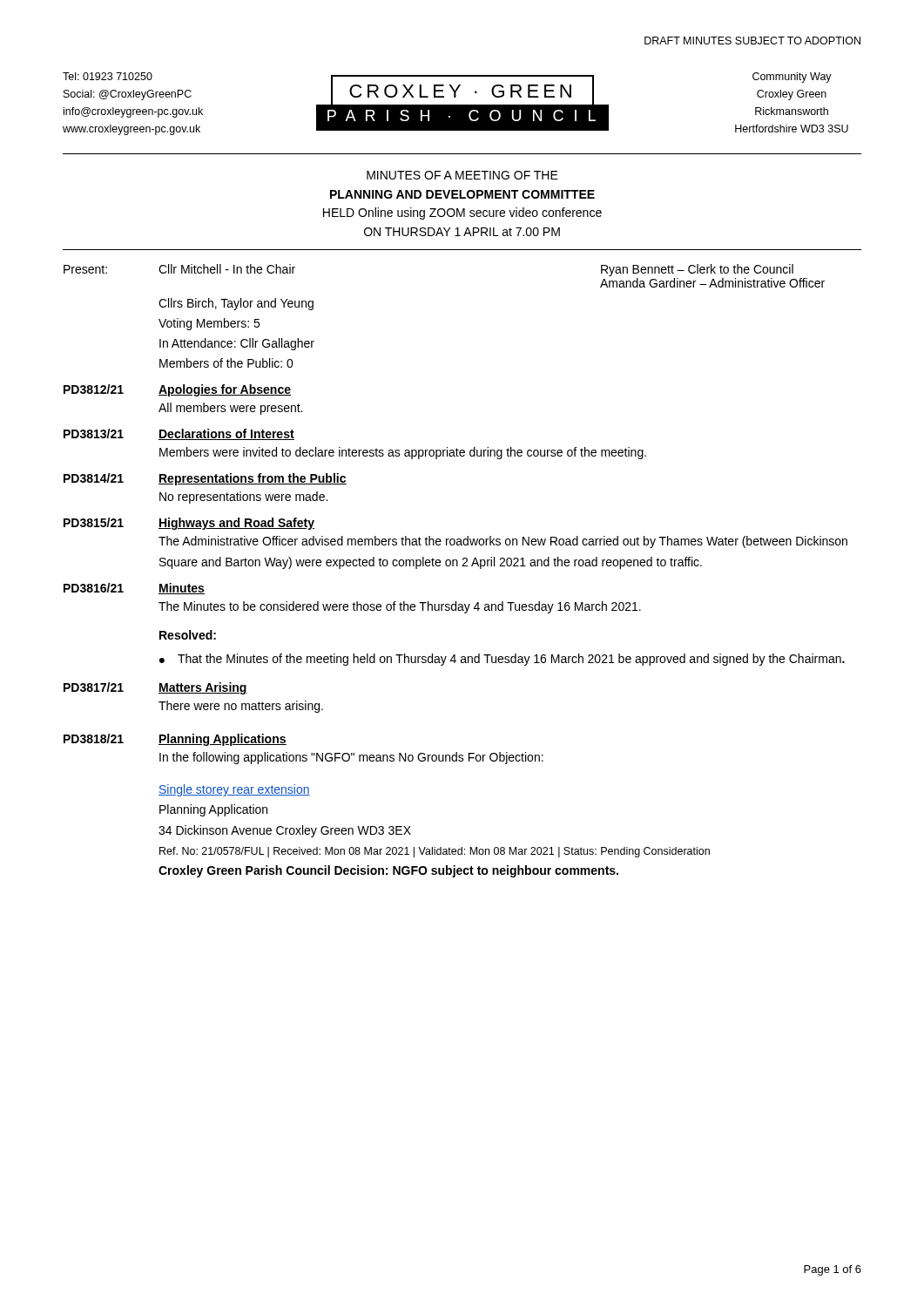Navigate to the text block starting "PD3817/21 Matters Arising"
924x1307 pixels.
pyautogui.click(x=155, y=688)
